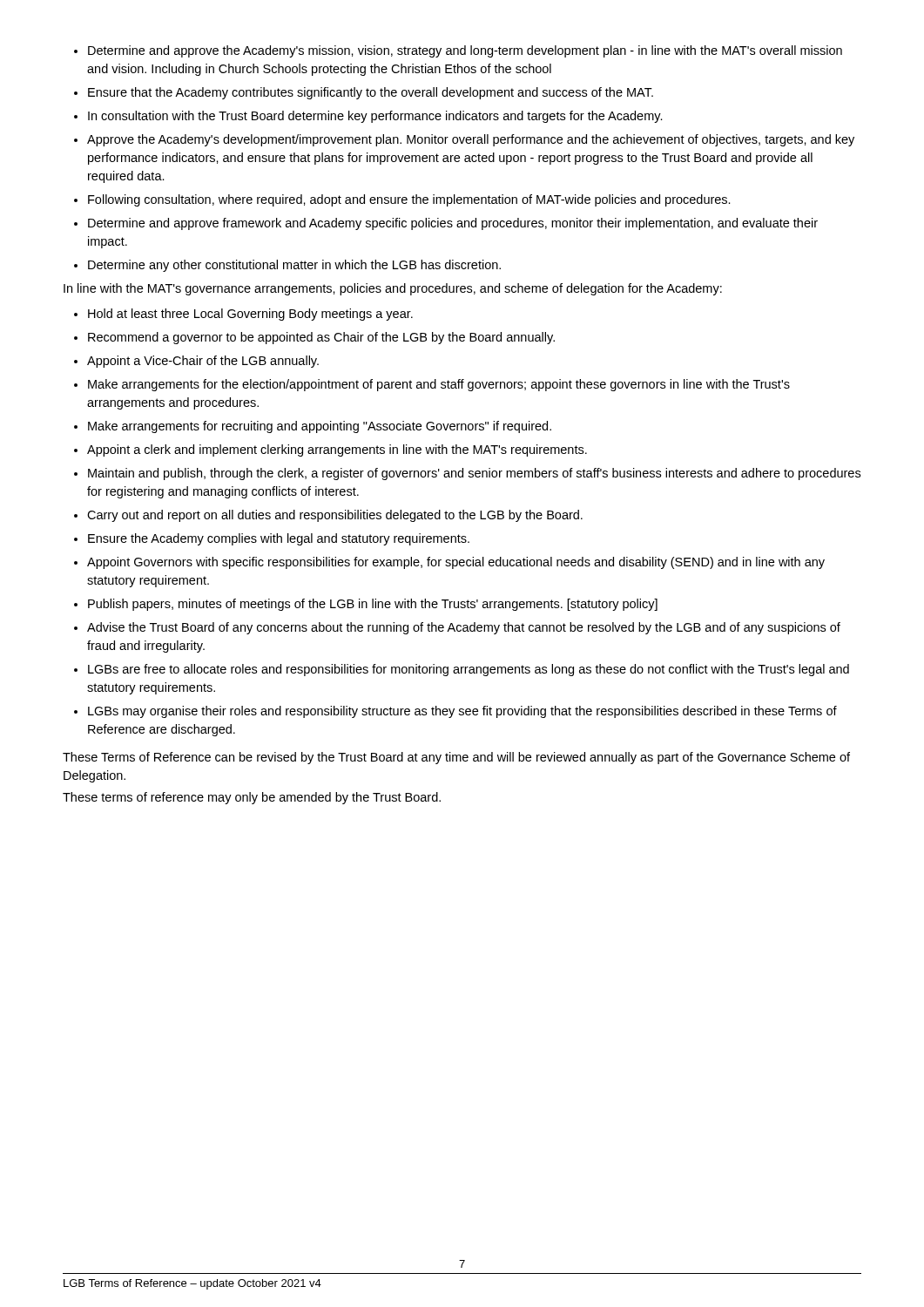This screenshot has width=924, height=1307.
Task: Locate the list item that reads "Carry out and report on"
Action: (474, 516)
